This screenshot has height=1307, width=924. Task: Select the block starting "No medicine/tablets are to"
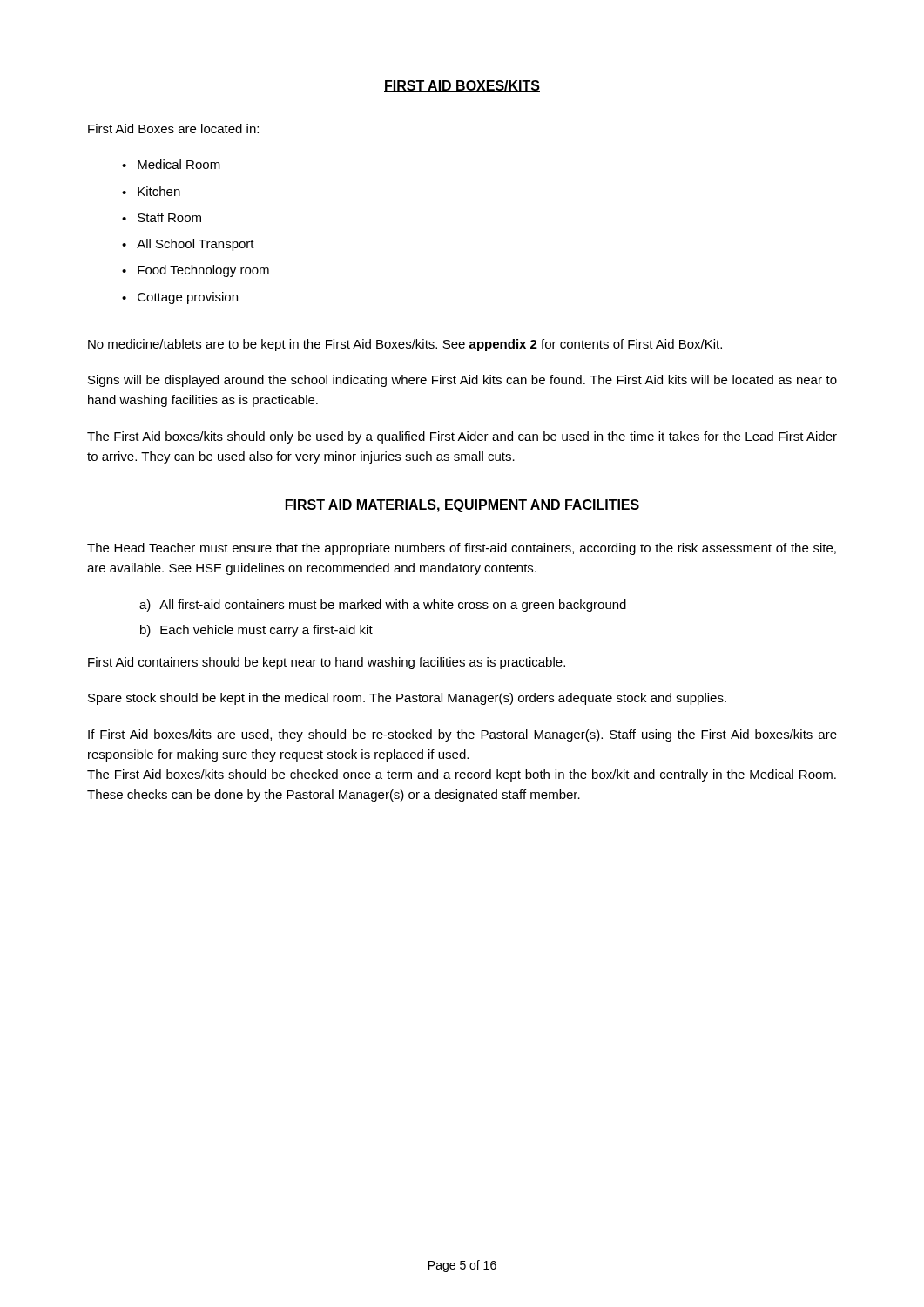point(405,344)
